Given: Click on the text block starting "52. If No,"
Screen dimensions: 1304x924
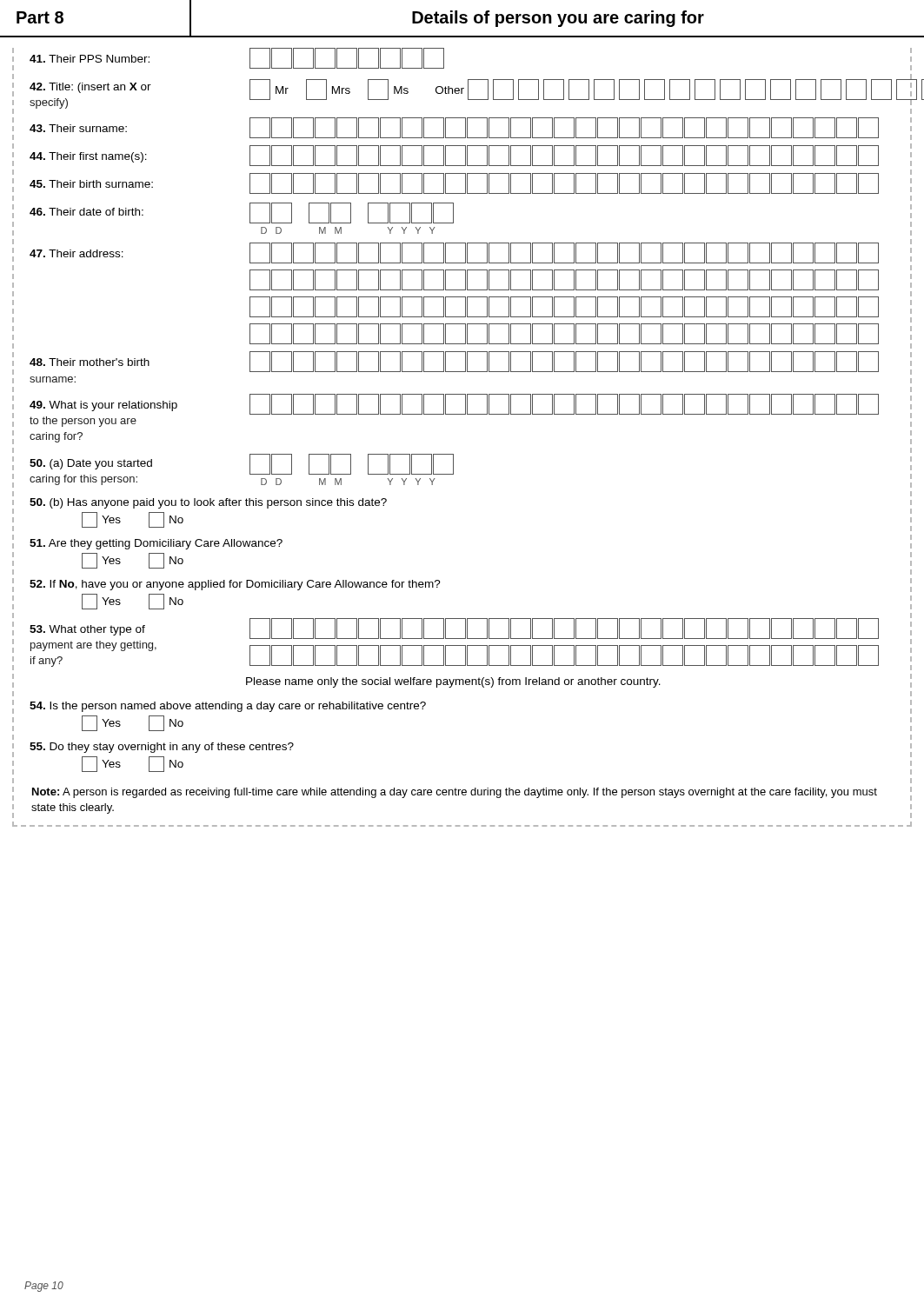Looking at the screenshot, I should pyautogui.click(x=235, y=585).
